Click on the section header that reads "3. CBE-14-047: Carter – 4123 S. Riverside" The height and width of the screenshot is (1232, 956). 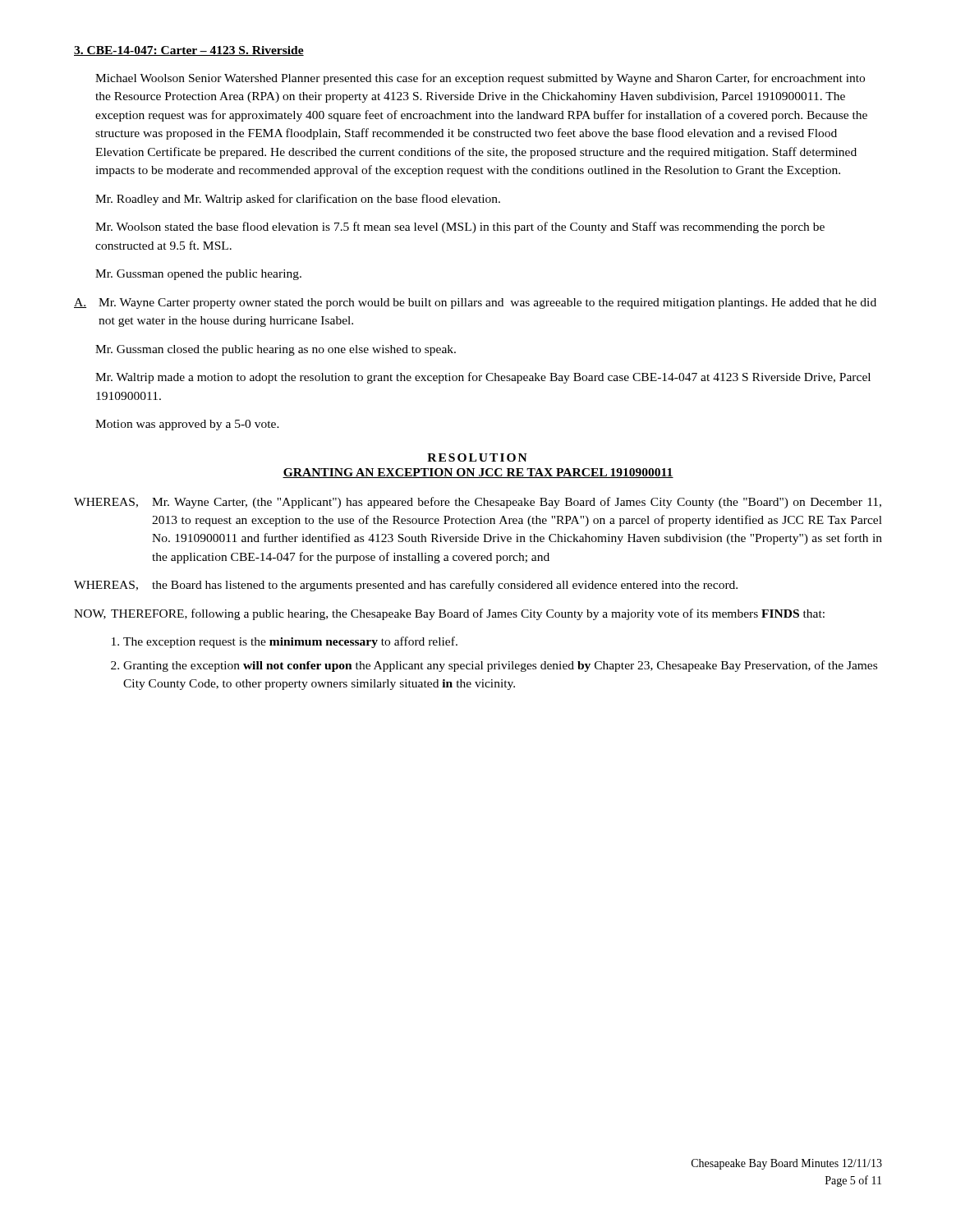click(x=189, y=50)
